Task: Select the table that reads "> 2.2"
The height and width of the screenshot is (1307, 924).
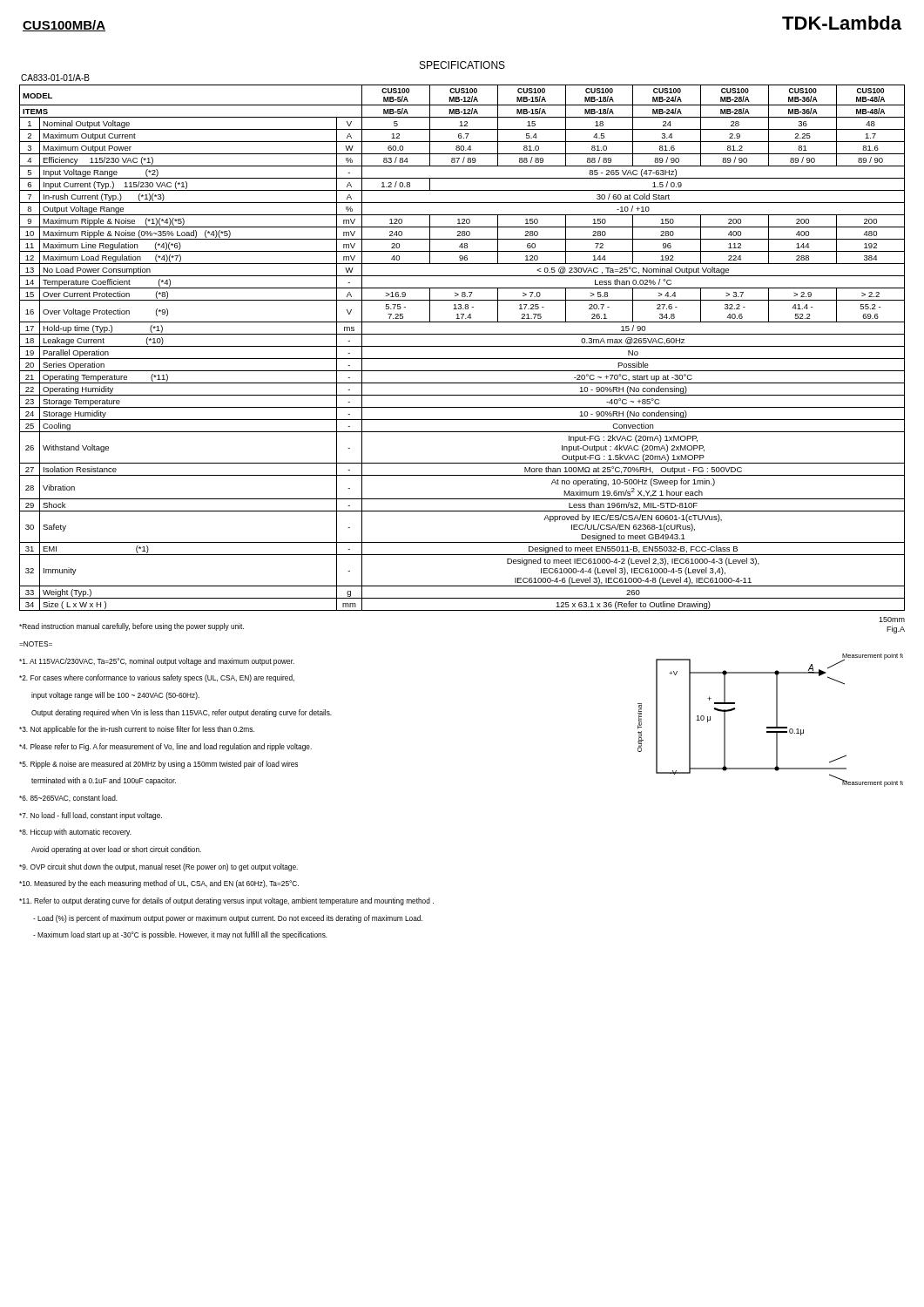Action: pyautogui.click(x=462, y=348)
